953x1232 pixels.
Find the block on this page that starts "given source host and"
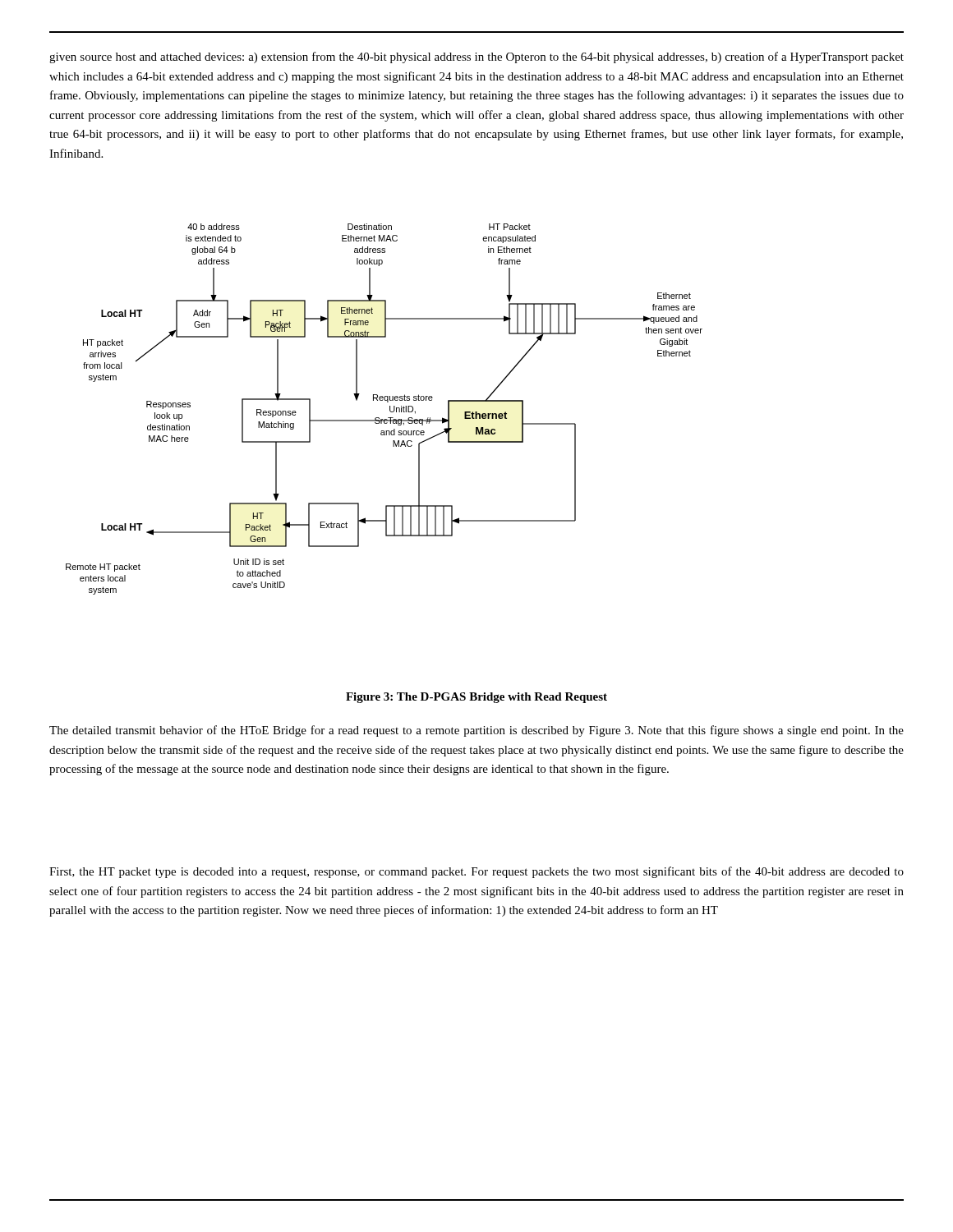pos(476,105)
